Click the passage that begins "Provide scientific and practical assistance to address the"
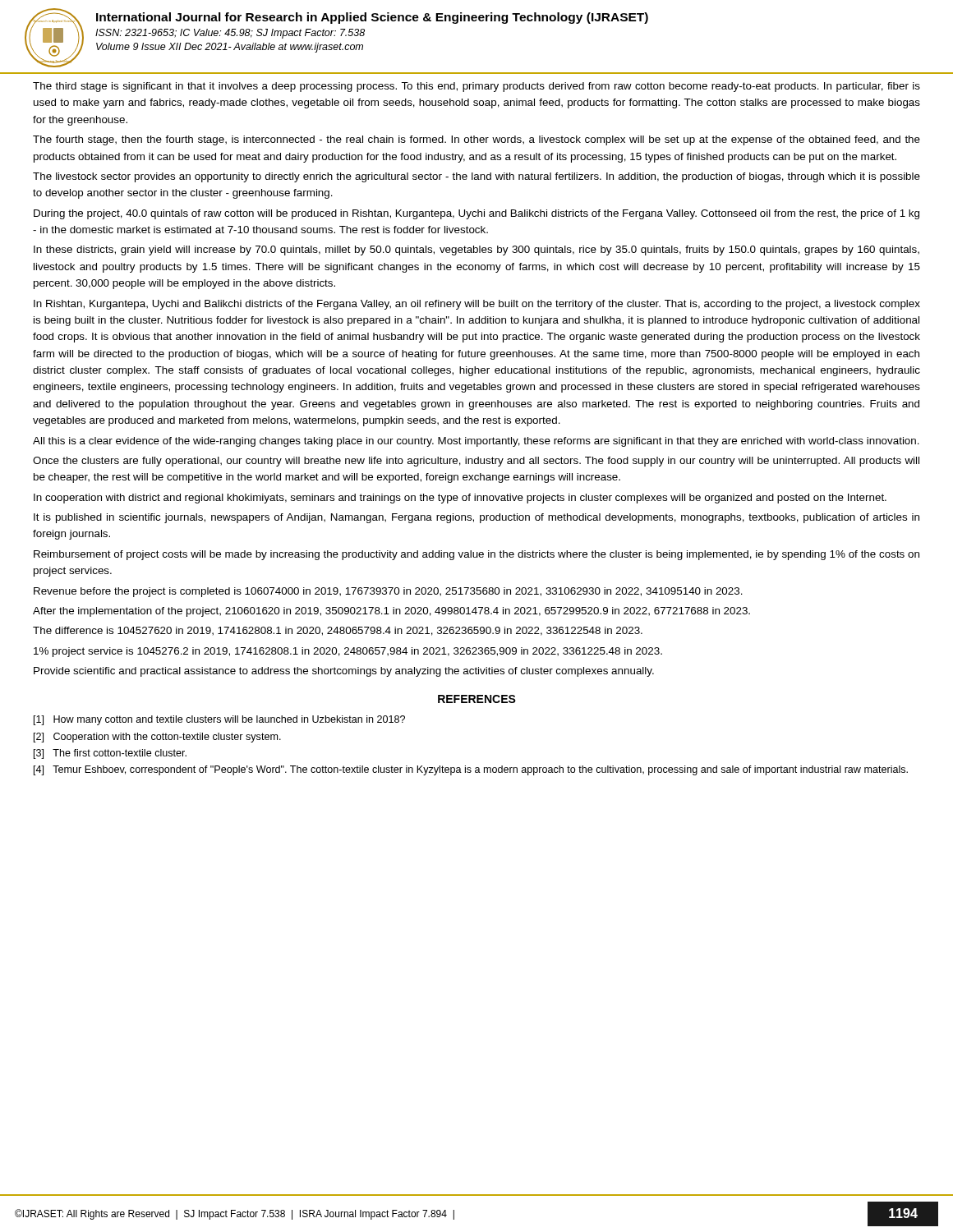 [344, 671]
